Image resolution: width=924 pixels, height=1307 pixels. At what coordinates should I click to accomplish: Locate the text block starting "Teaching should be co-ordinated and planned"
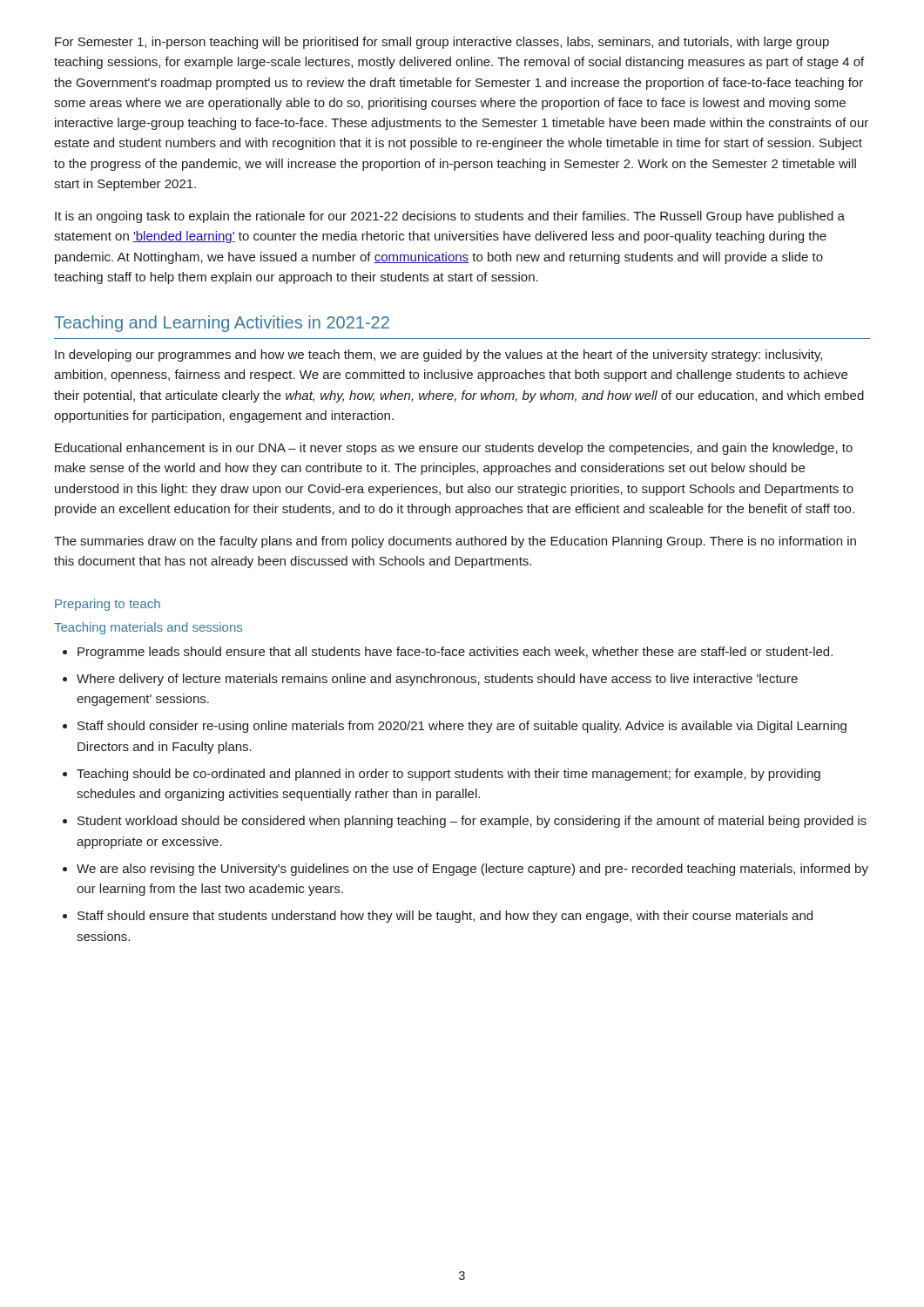point(449,783)
